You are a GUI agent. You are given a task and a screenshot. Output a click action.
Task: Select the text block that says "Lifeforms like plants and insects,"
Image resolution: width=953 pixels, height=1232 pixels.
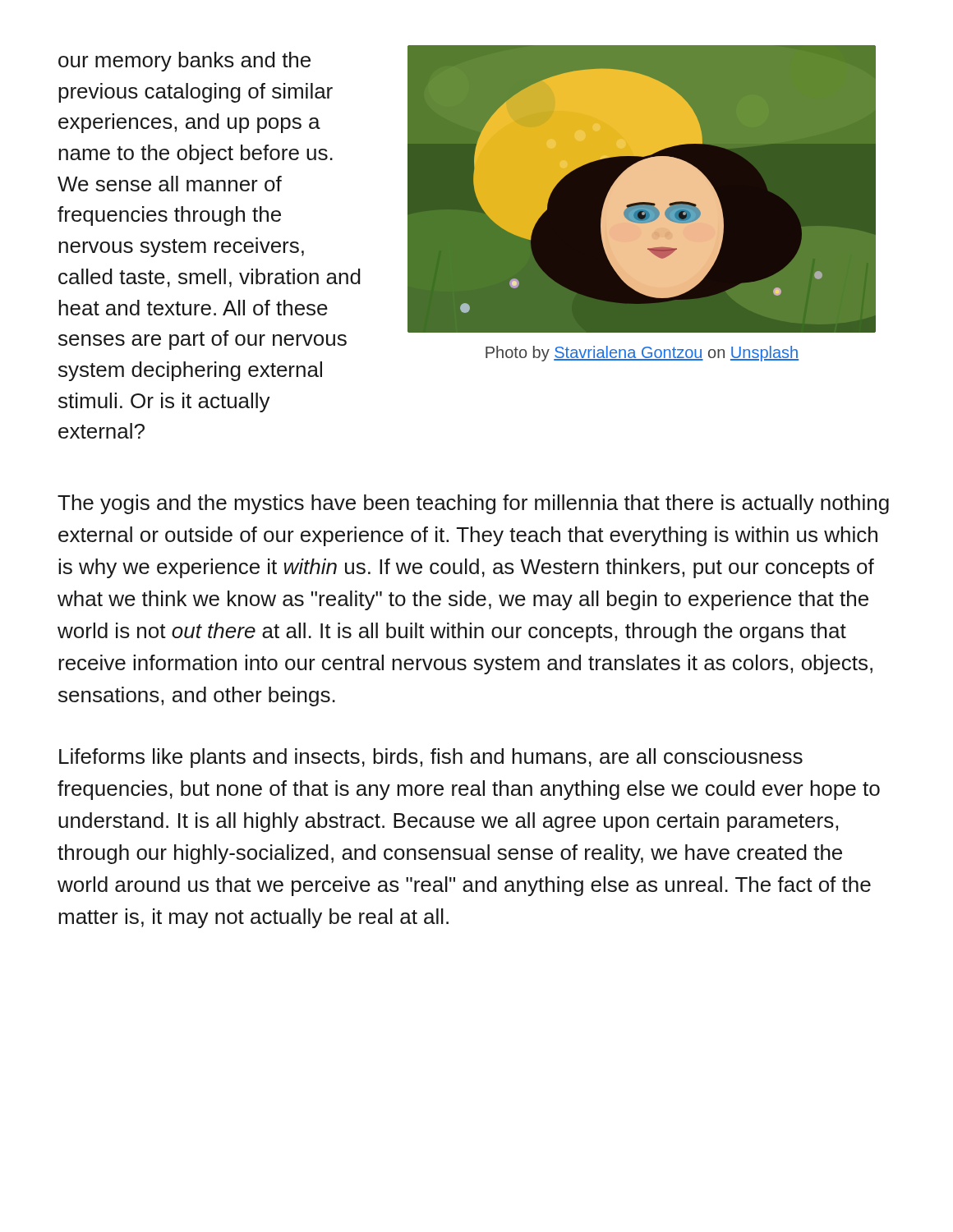[x=469, y=837]
